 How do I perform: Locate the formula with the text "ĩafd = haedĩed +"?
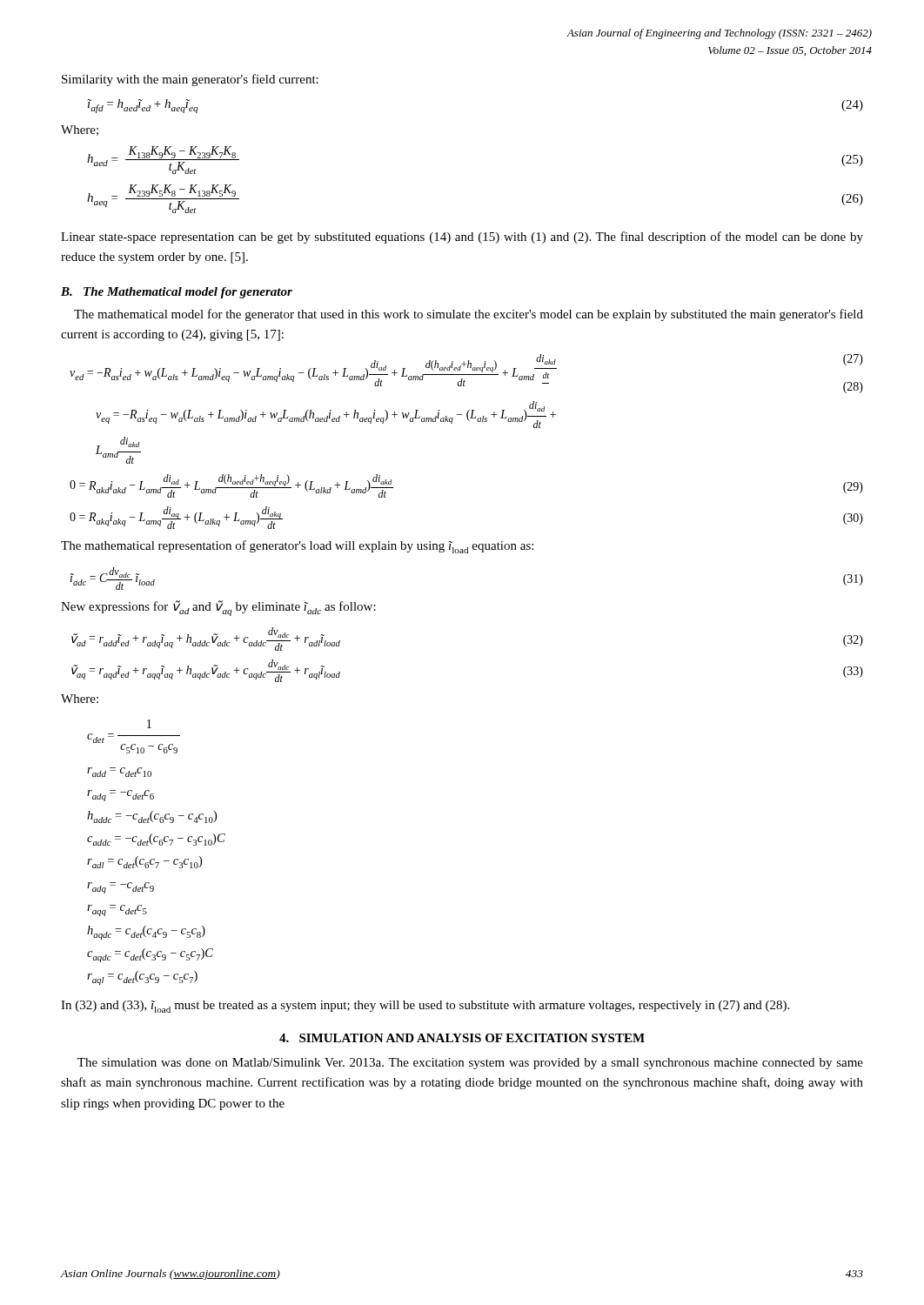(137, 106)
